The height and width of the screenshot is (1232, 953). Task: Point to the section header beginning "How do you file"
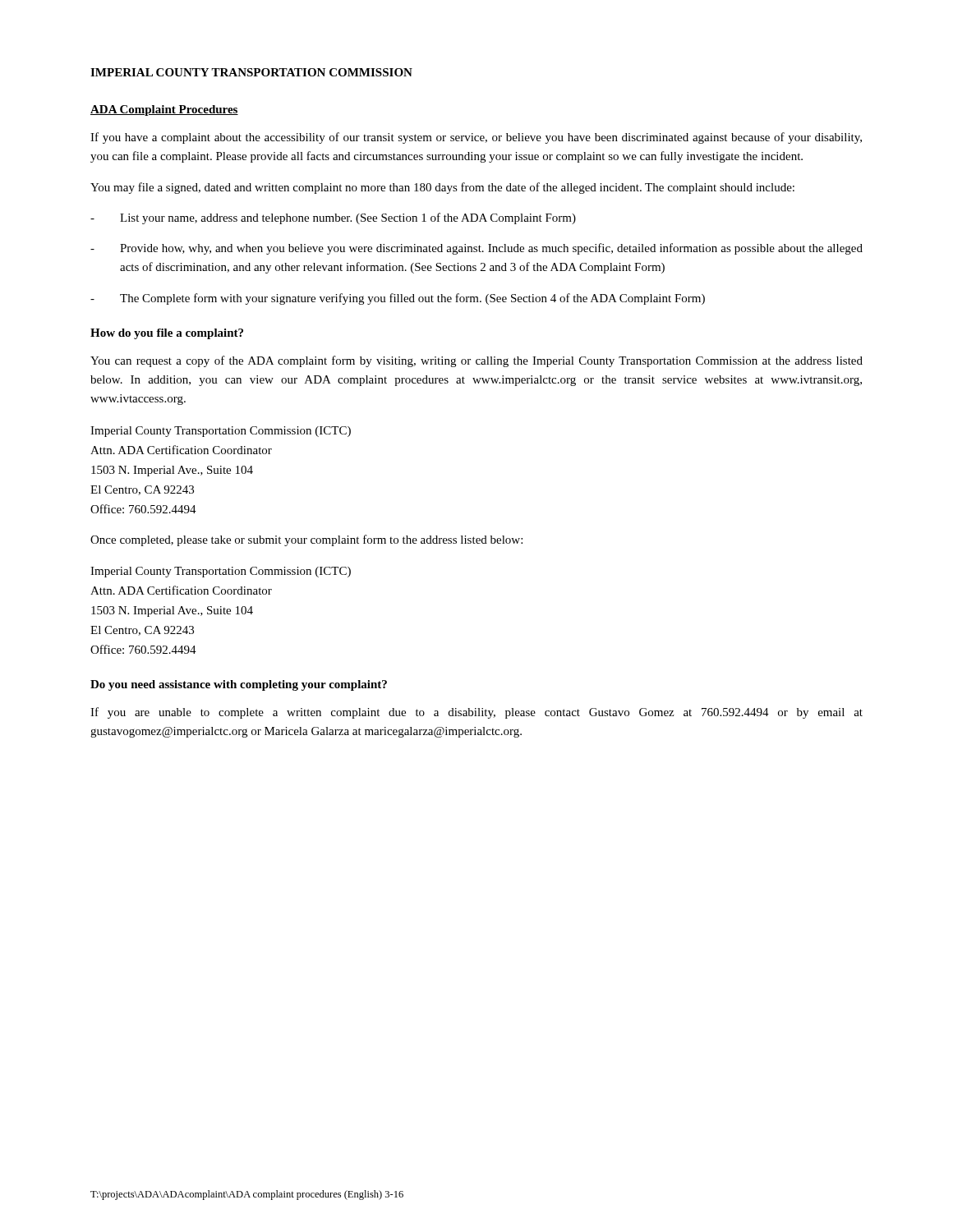tap(167, 332)
